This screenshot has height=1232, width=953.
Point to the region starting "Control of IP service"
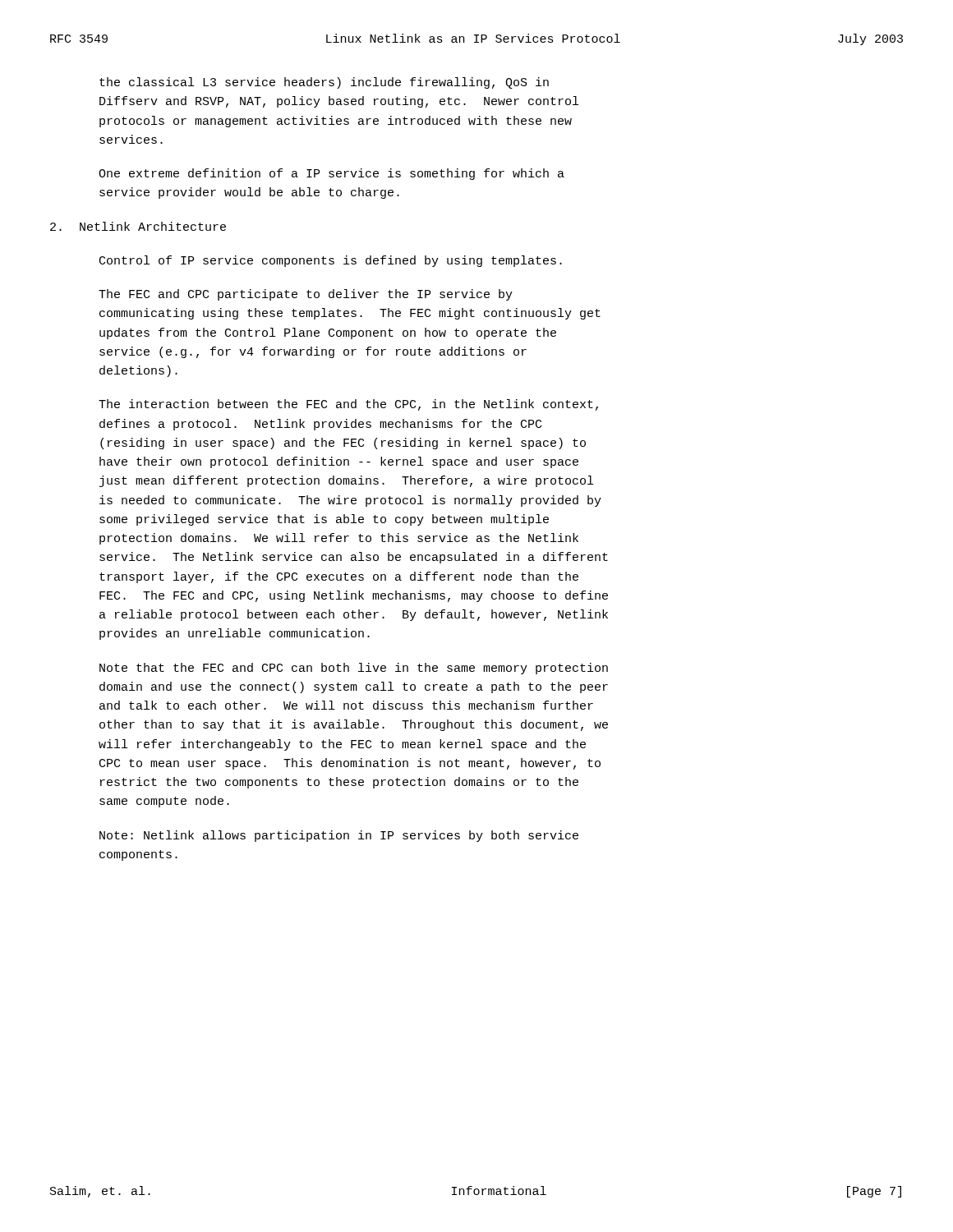point(332,261)
